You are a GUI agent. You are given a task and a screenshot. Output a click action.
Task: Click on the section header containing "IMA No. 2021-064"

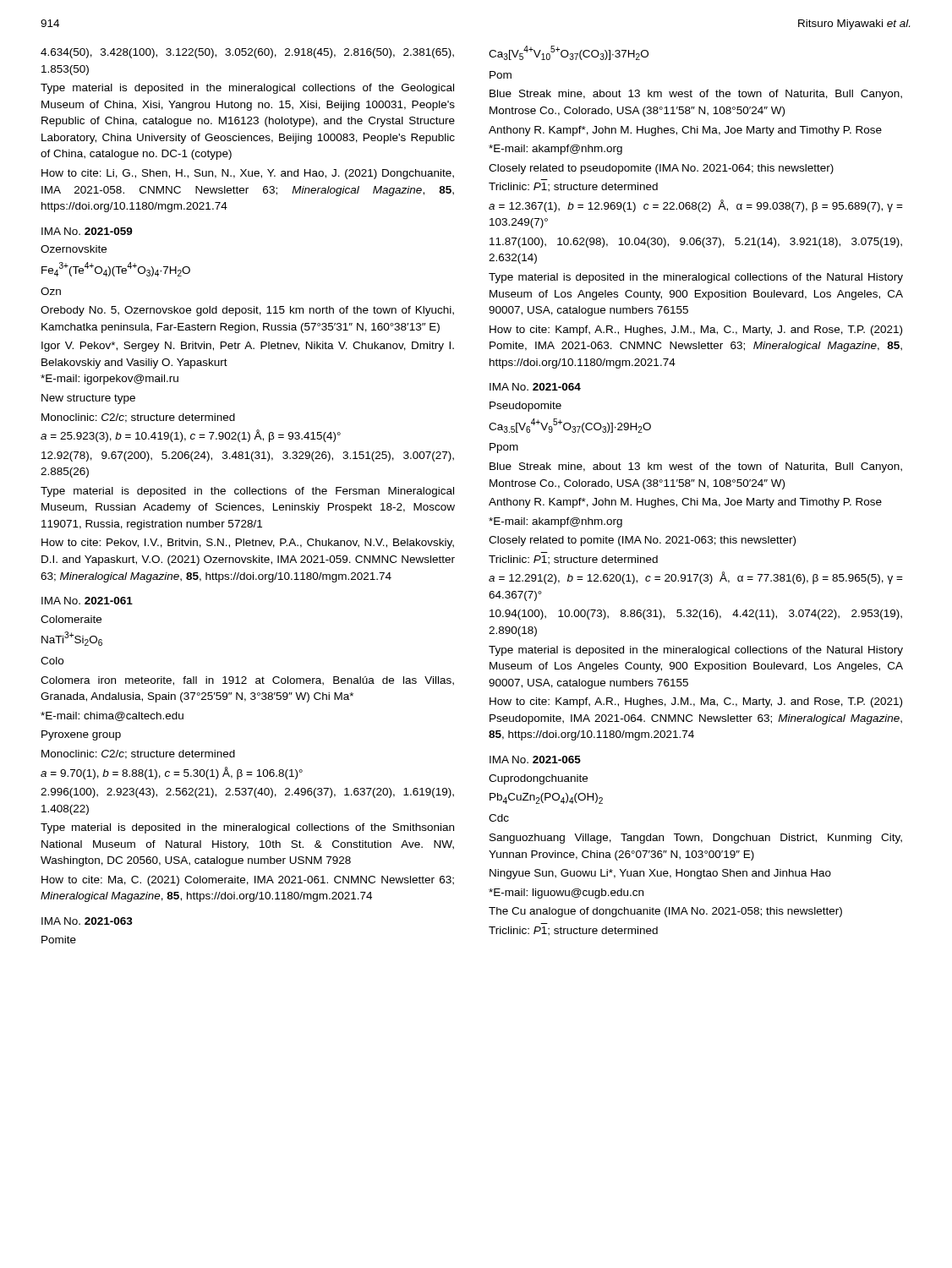coord(535,387)
